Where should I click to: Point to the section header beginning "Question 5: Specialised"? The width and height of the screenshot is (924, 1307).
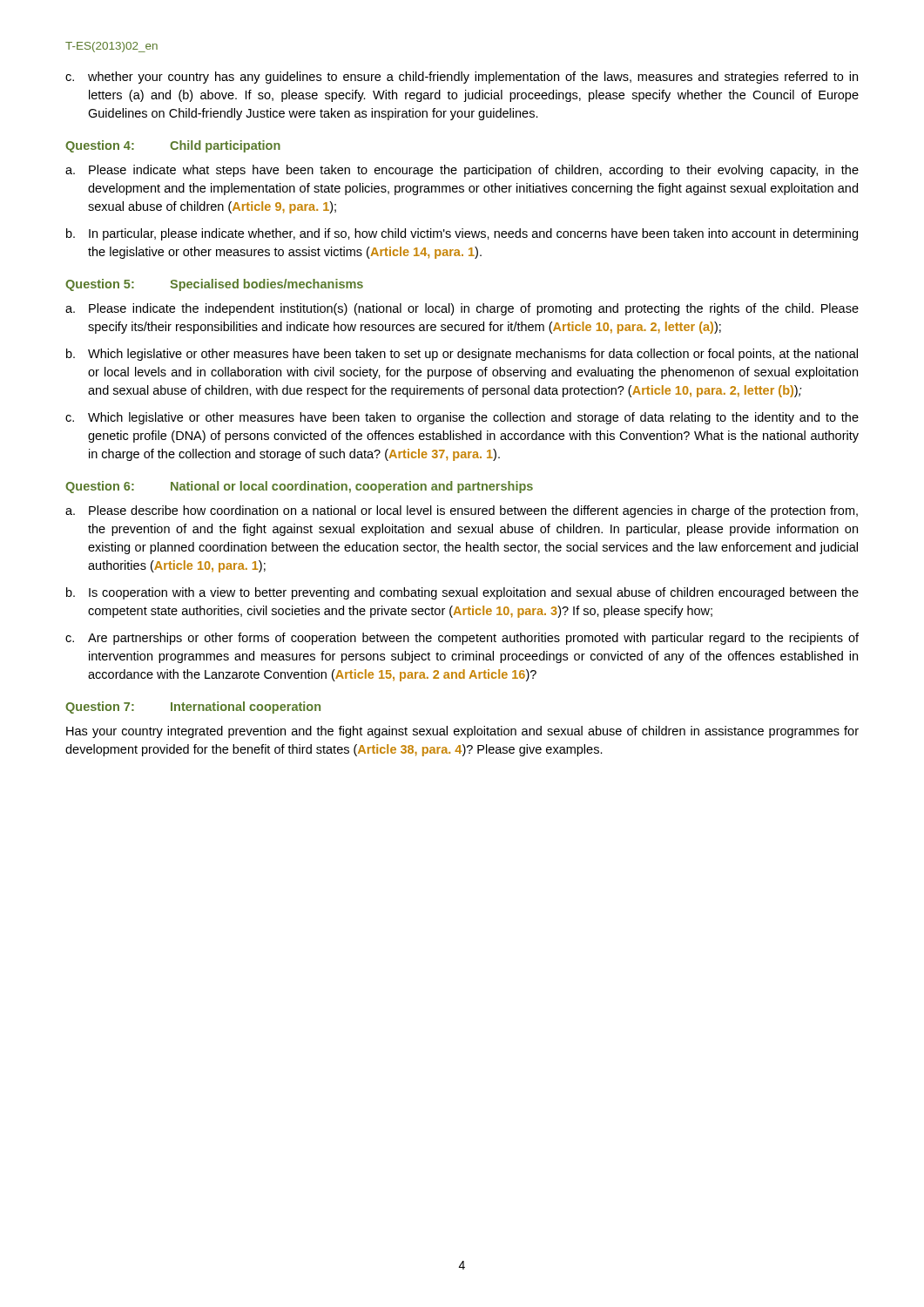(x=214, y=284)
